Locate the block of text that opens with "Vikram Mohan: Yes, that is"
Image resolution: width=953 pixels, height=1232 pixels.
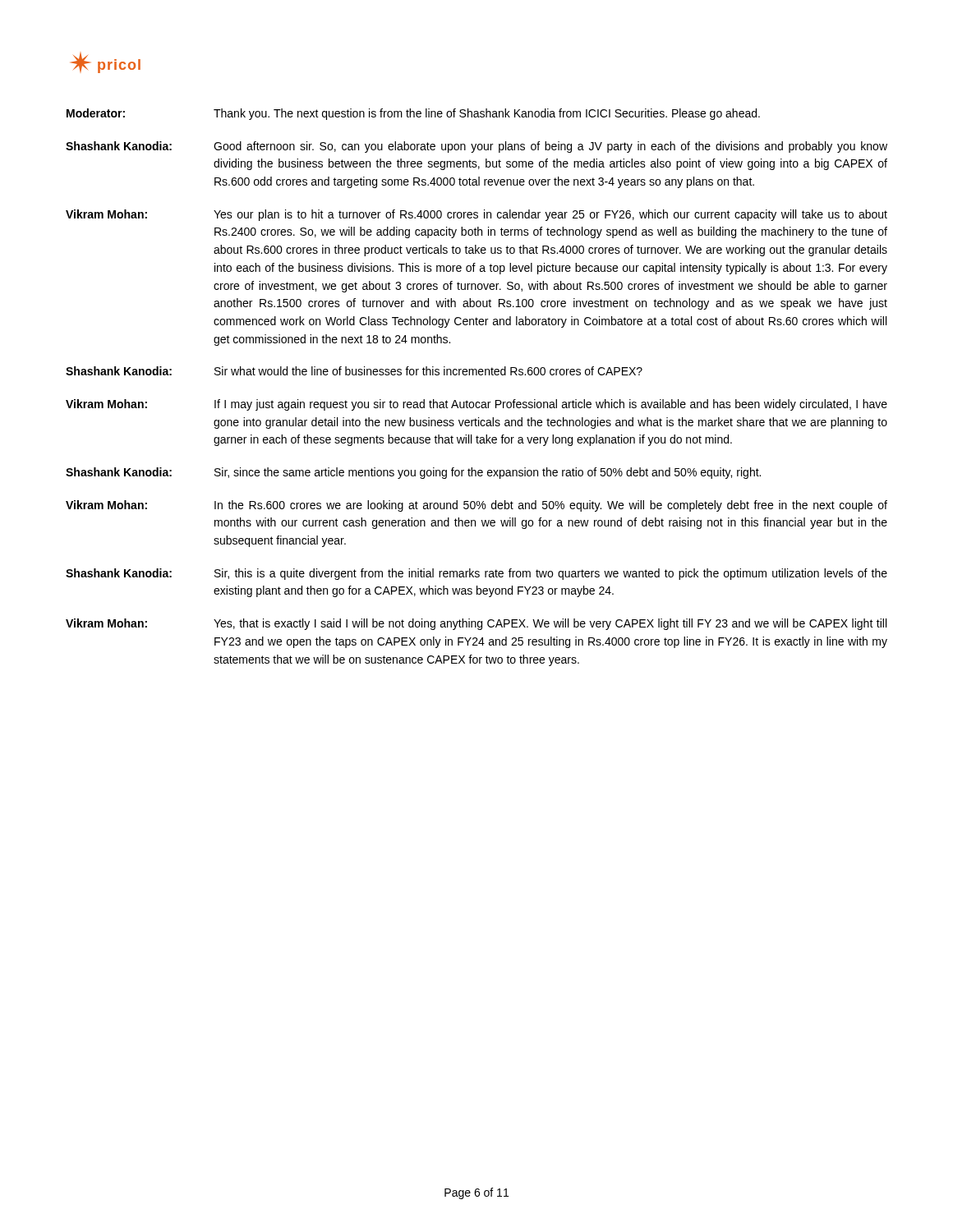(476, 642)
